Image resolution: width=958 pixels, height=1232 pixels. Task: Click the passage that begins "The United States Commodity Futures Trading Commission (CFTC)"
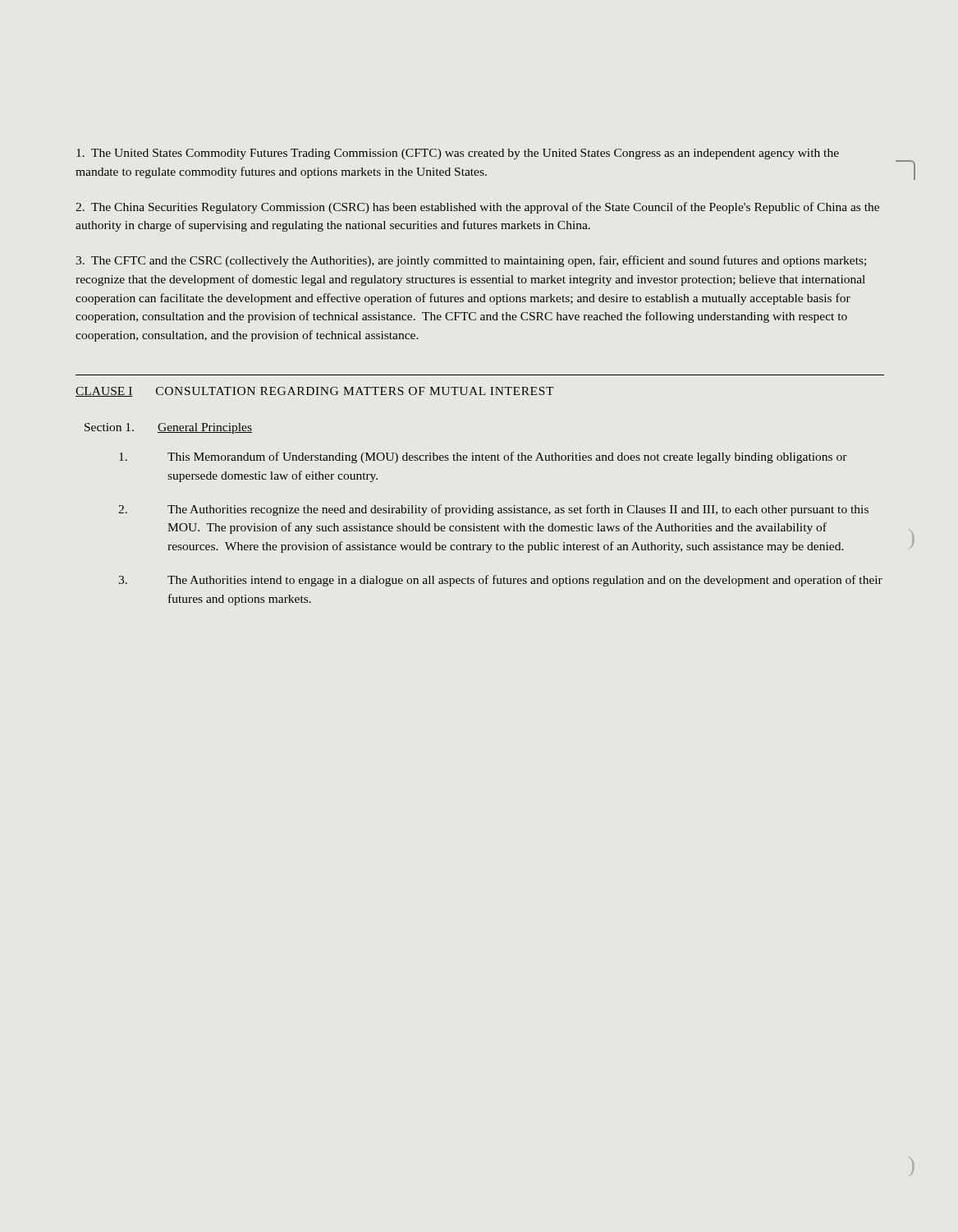coord(457,162)
